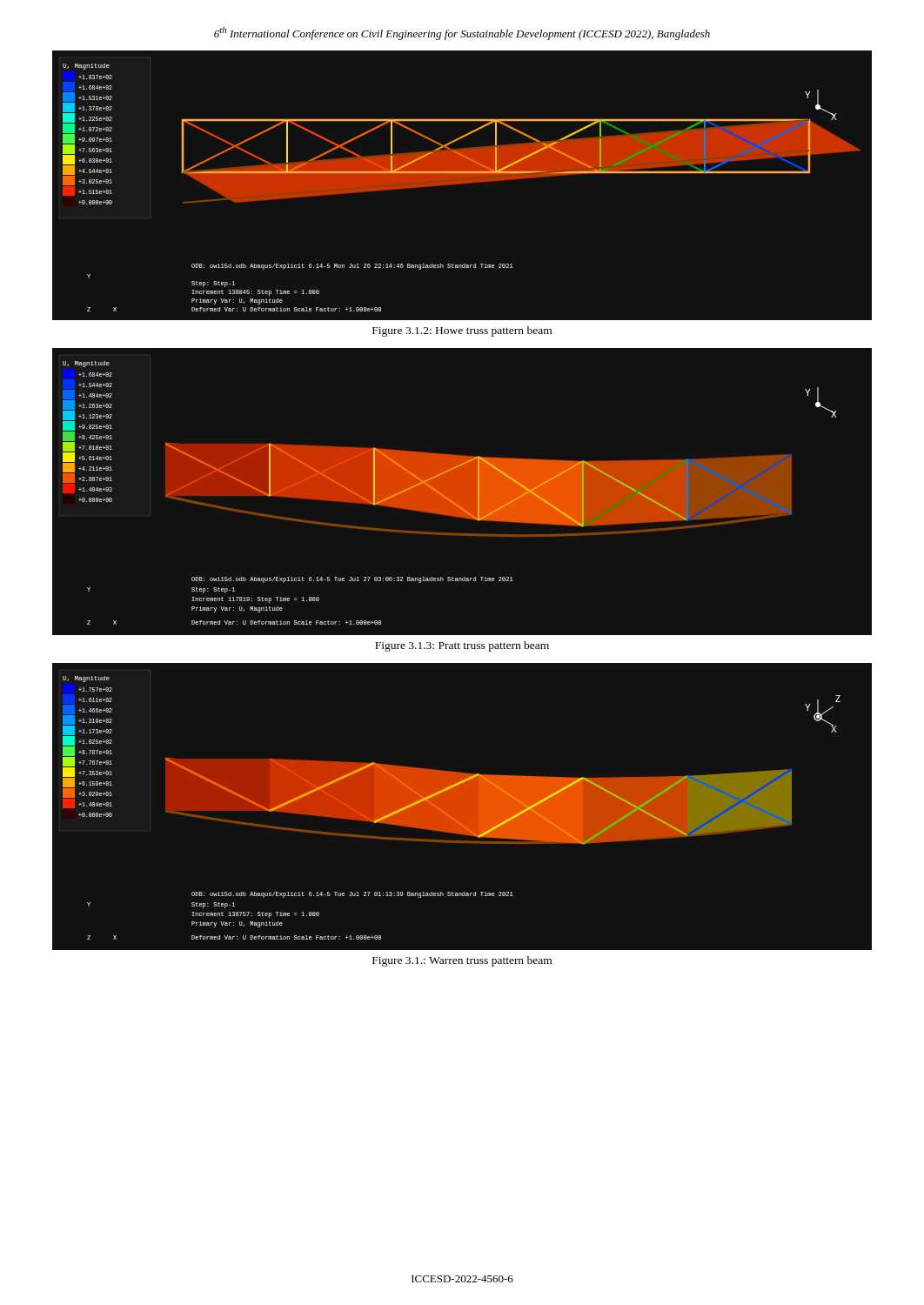Screen dimensions: 1305x924
Task: Find the passage starting "Figure 3.1.2: Howe truss pattern"
Action: [462, 330]
